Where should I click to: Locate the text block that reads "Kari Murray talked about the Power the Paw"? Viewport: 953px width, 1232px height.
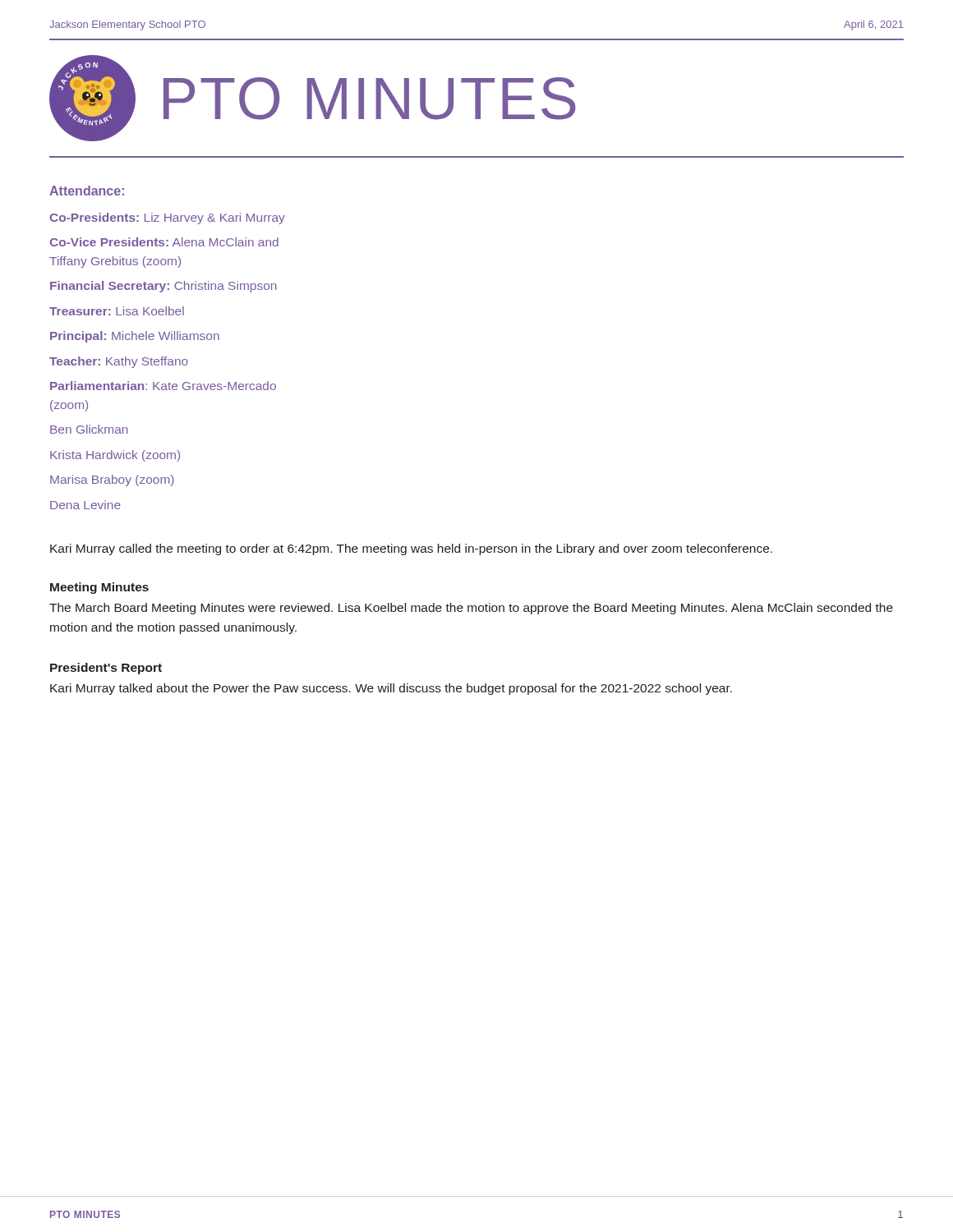pyautogui.click(x=391, y=688)
